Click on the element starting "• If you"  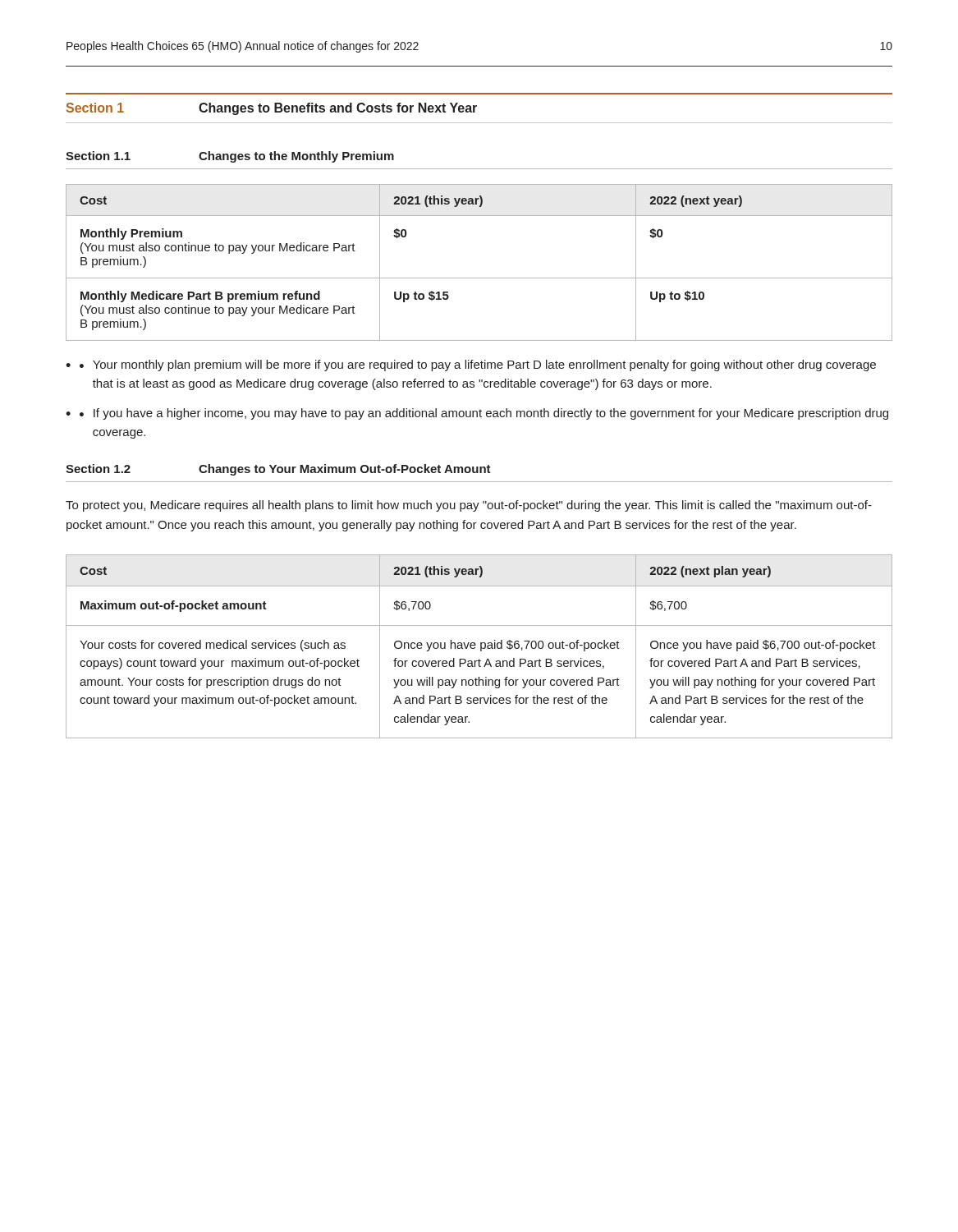486,423
